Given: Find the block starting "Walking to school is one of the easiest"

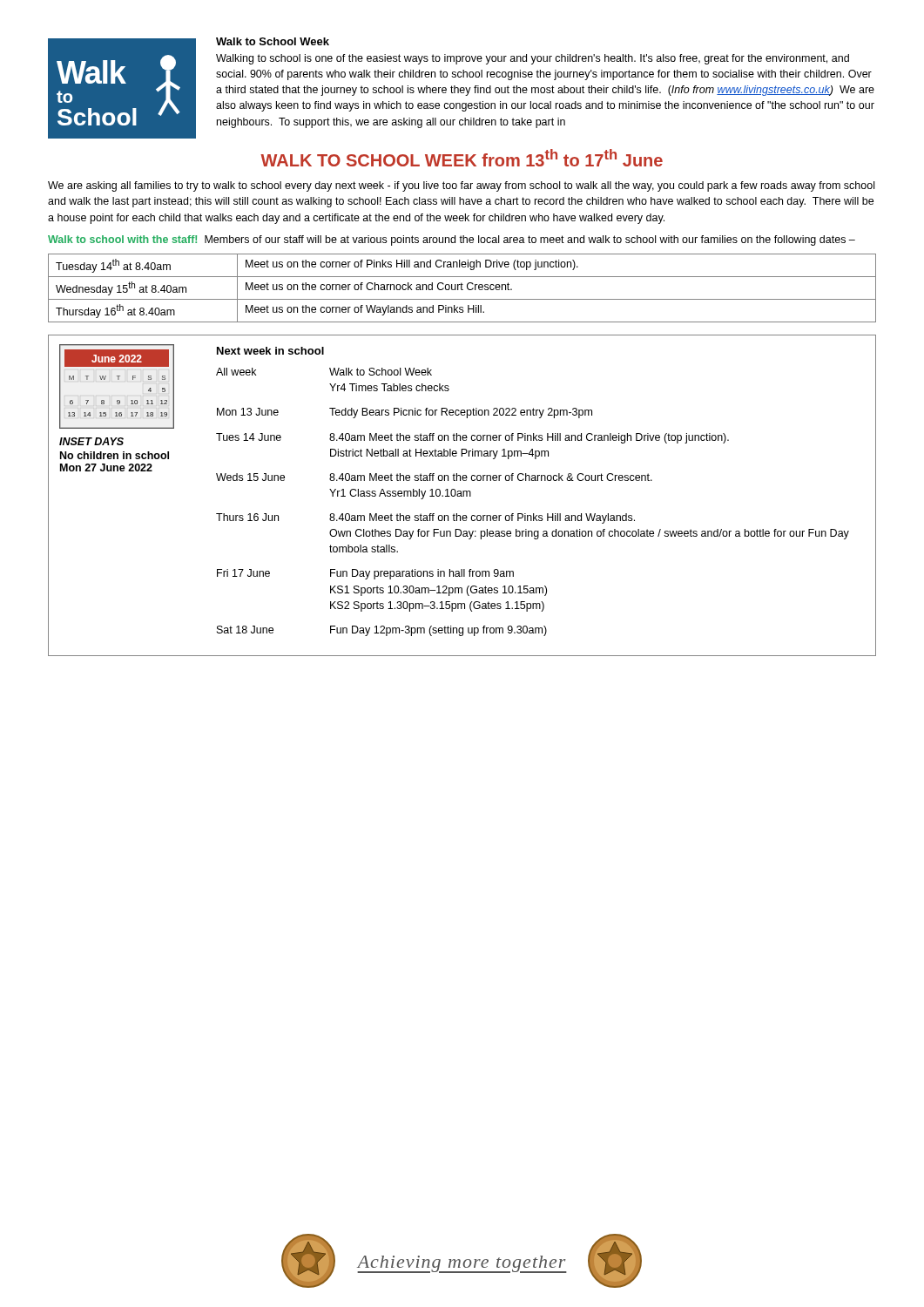Looking at the screenshot, I should click(x=546, y=90).
